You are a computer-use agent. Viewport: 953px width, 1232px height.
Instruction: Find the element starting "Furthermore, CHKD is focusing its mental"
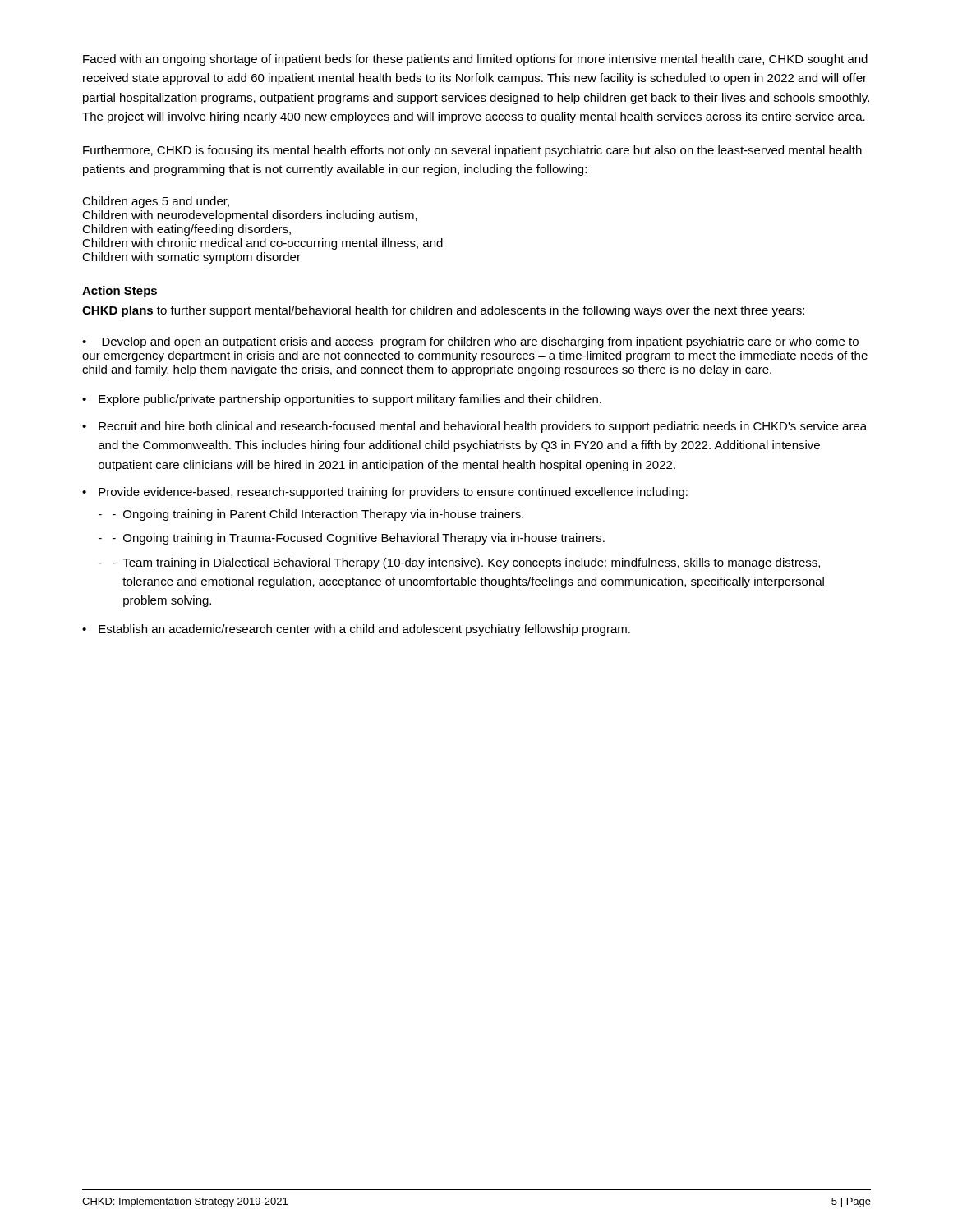(472, 159)
